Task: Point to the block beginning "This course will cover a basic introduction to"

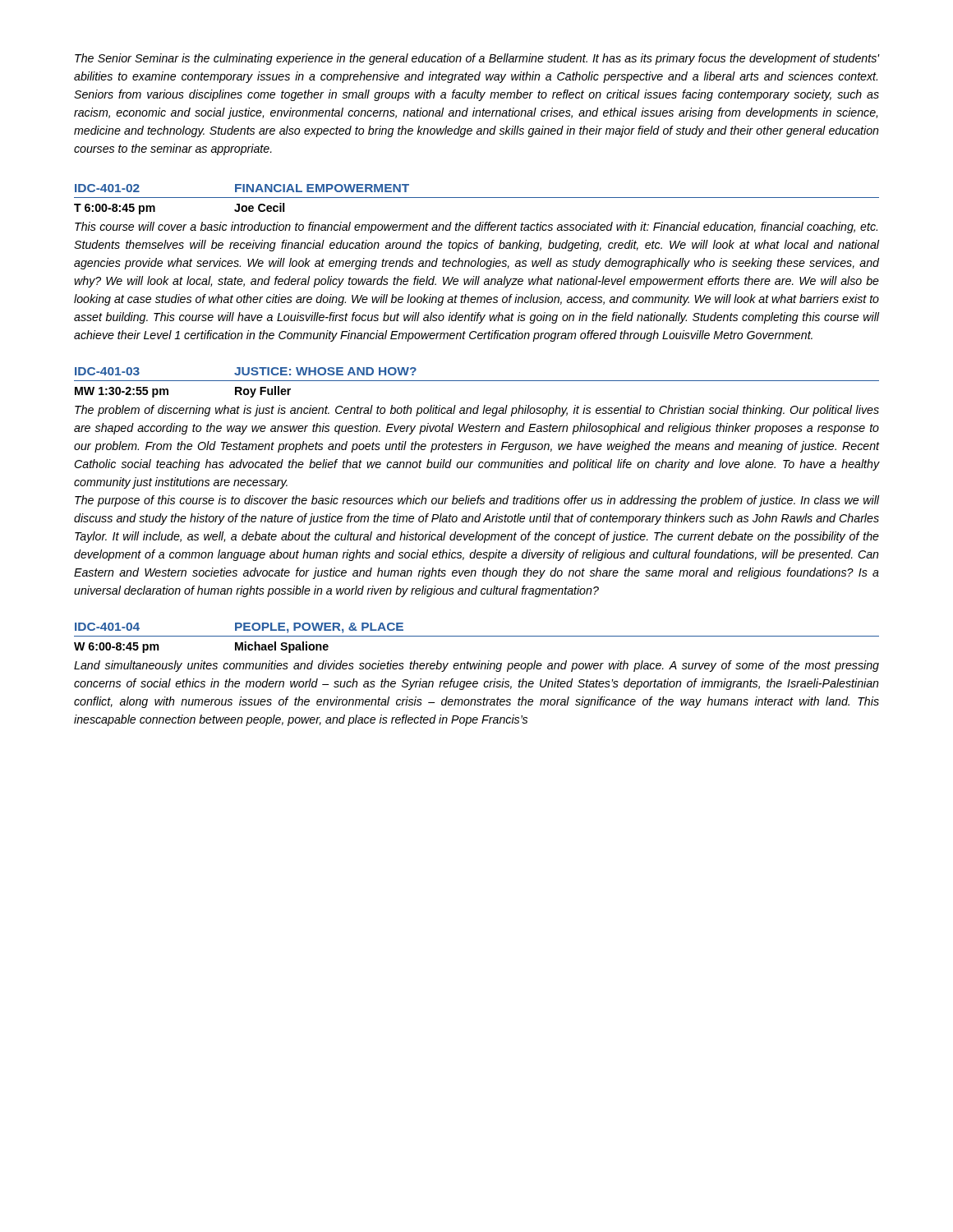Action: click(476, 281)
